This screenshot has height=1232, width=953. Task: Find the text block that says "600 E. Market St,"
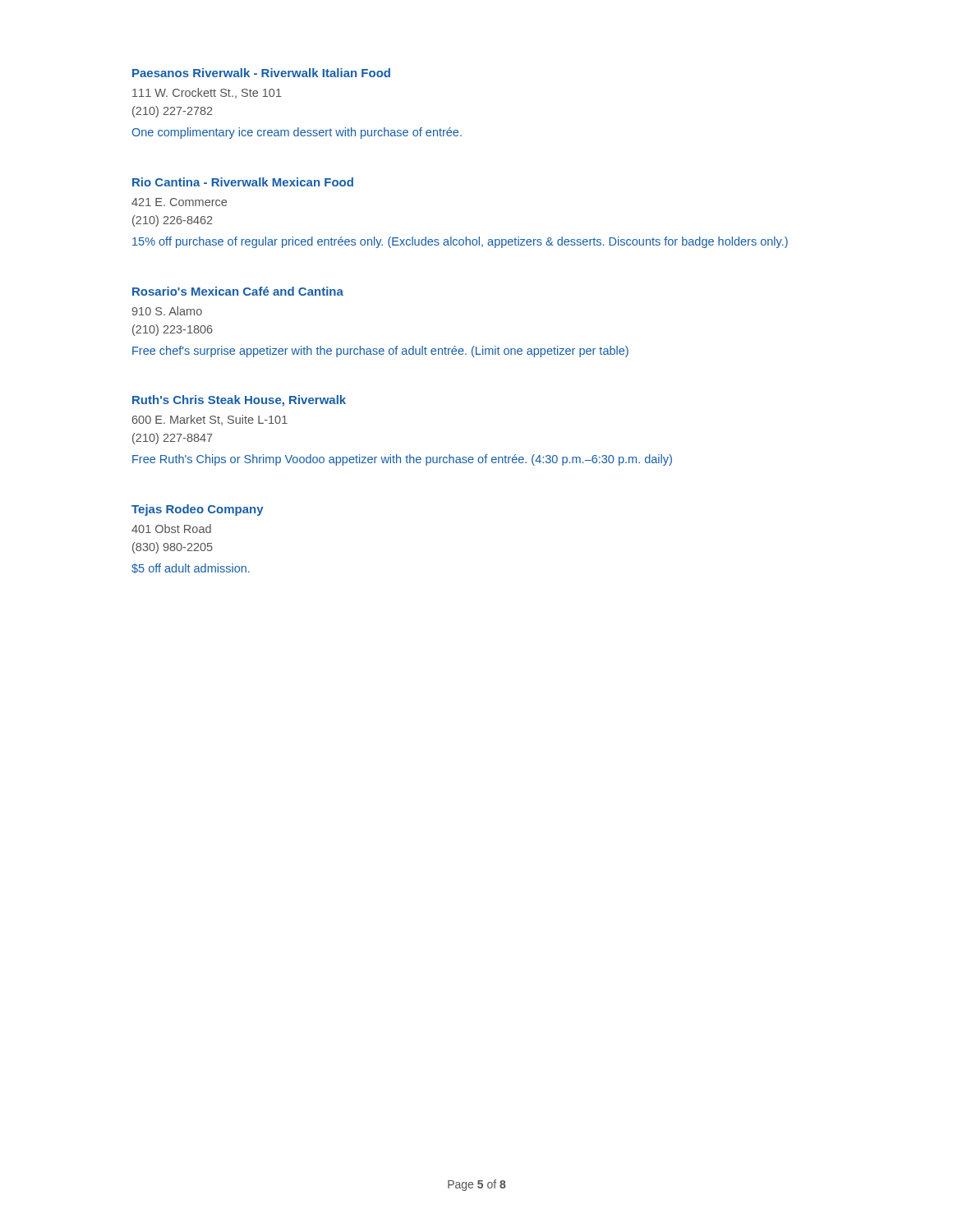[x=210, y=420]
